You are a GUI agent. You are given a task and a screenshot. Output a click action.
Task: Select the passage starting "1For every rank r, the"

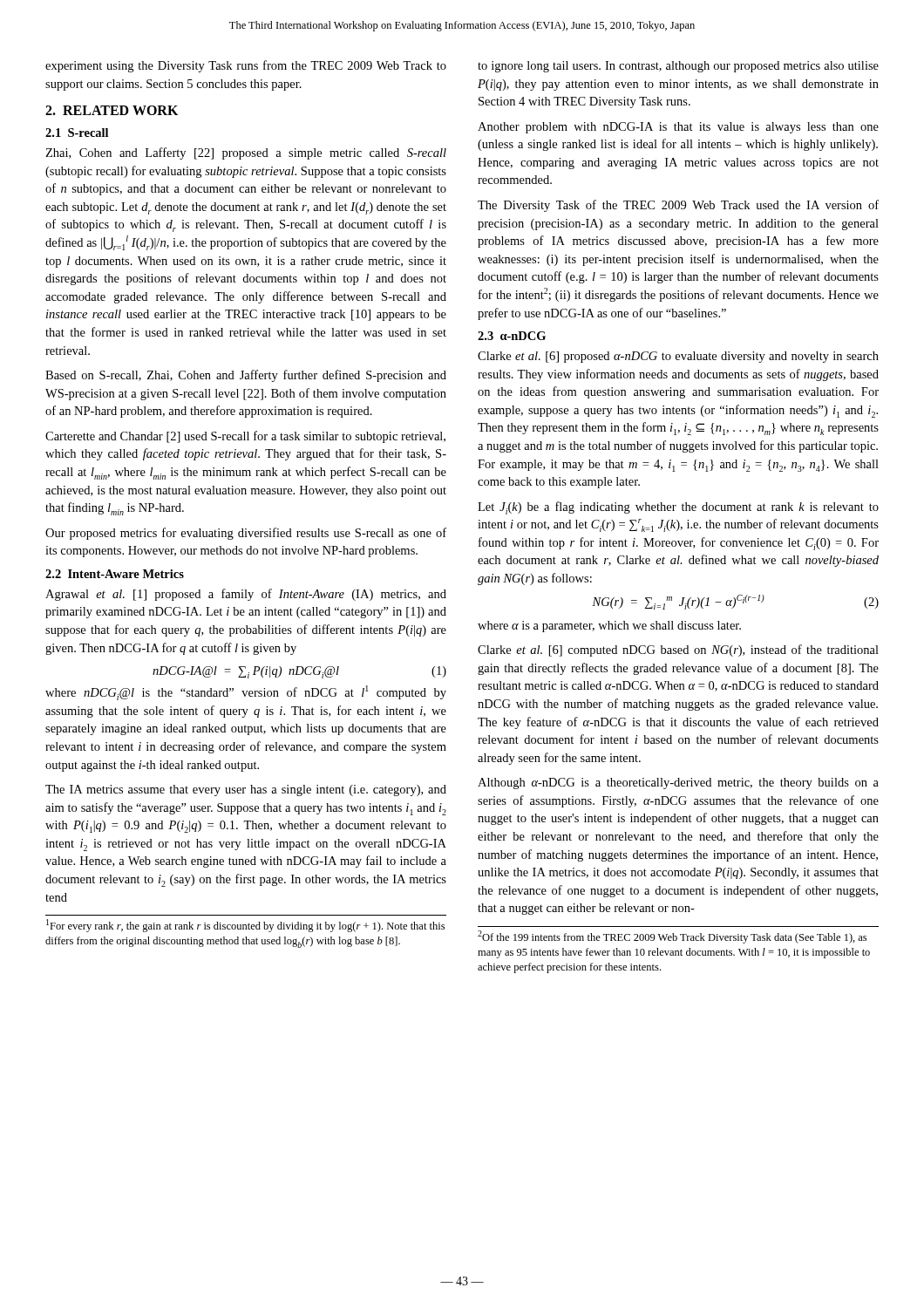245,934
